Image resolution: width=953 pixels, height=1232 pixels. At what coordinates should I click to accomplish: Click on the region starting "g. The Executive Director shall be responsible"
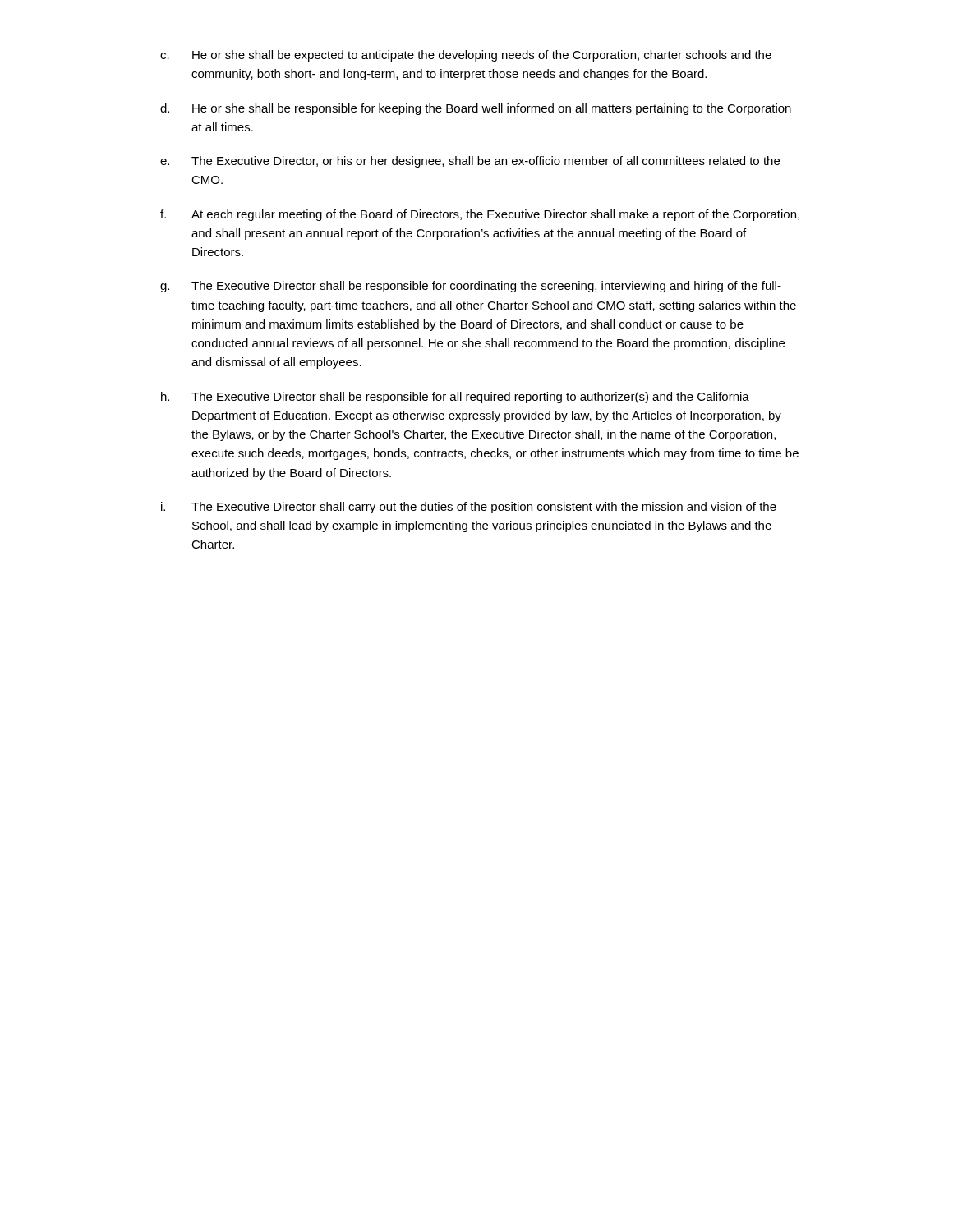pos(481,324)
